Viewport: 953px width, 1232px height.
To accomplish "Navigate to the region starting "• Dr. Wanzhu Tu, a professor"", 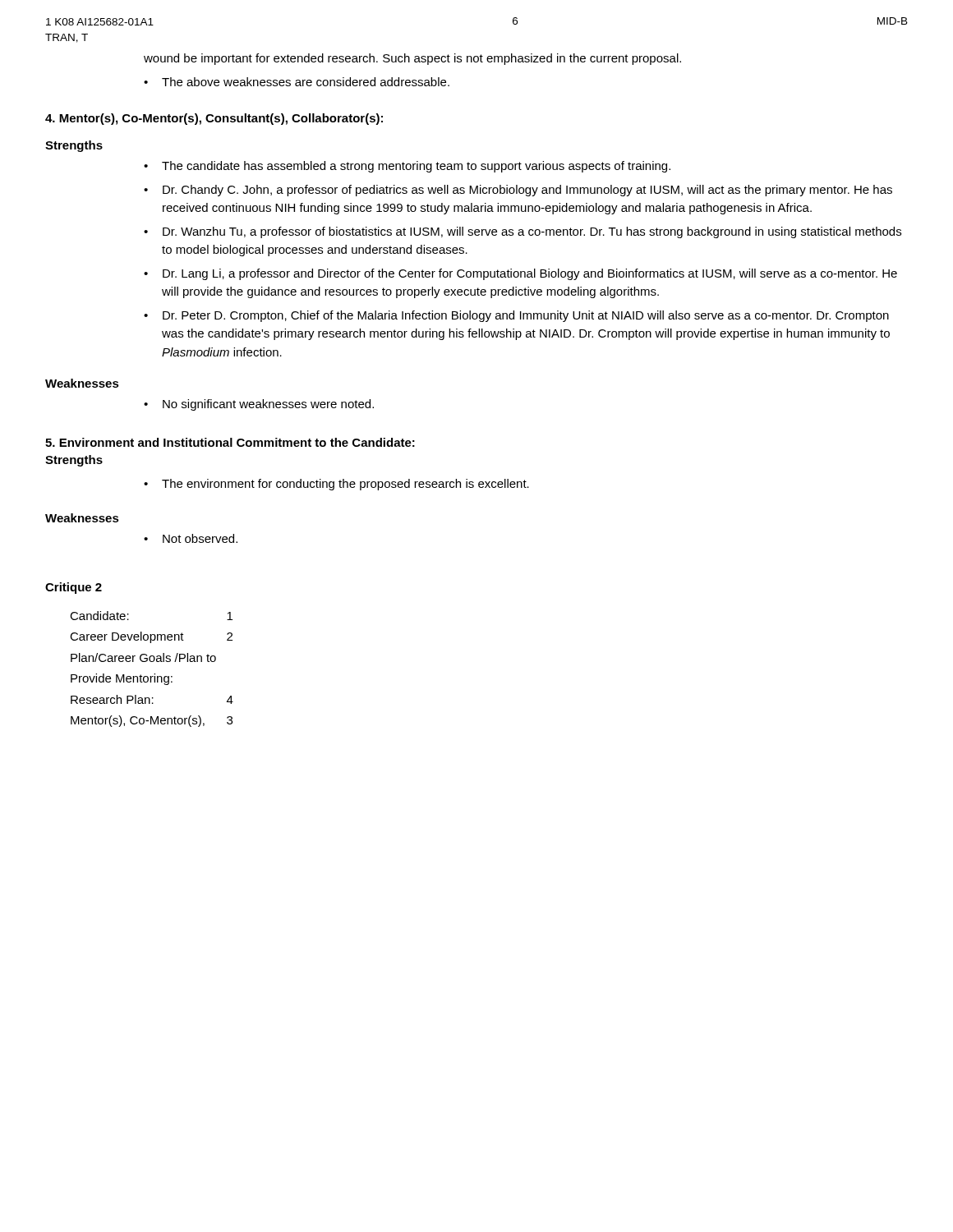I will pos(526,241).
